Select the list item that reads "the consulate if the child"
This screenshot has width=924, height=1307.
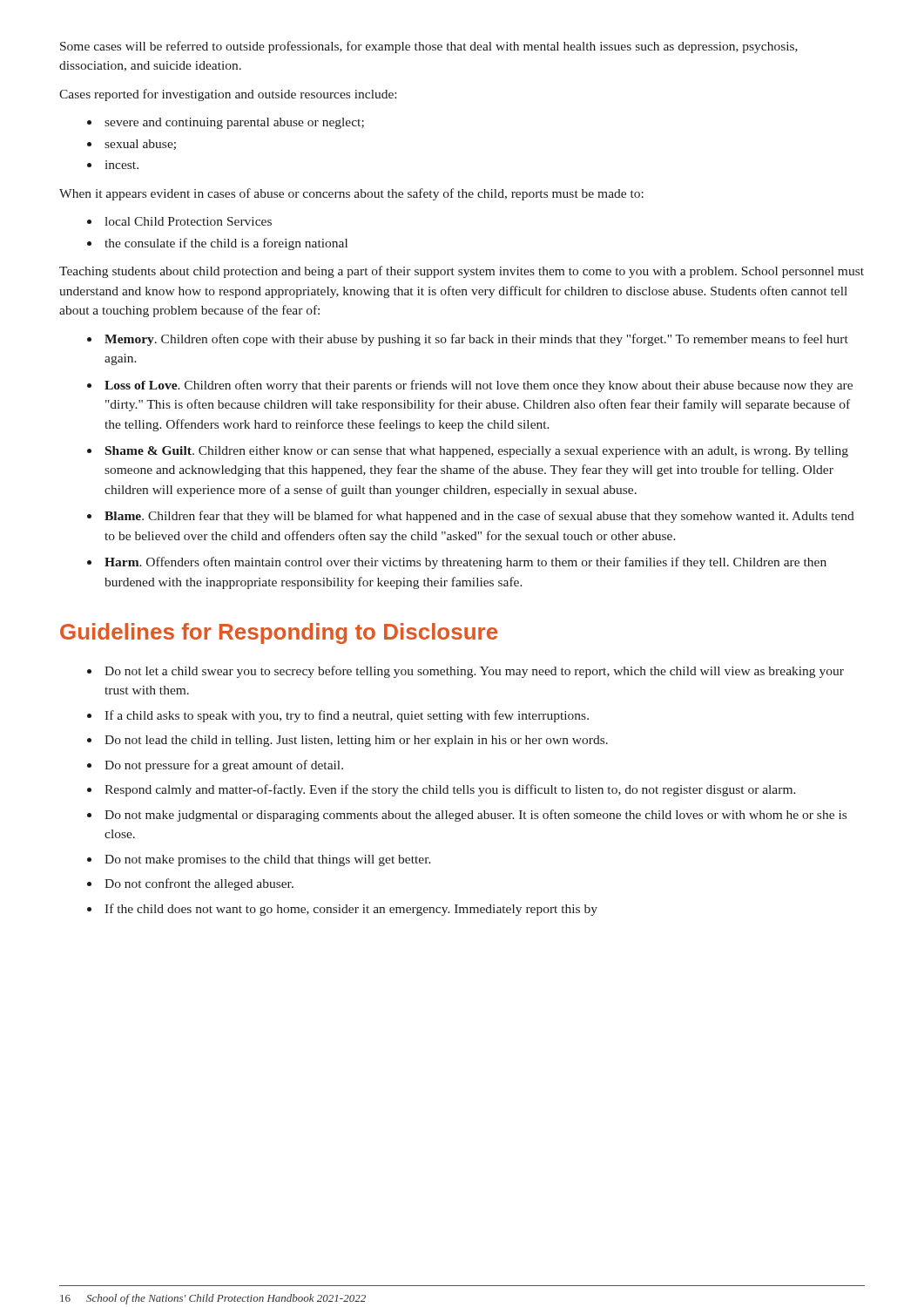pos(226,242)
